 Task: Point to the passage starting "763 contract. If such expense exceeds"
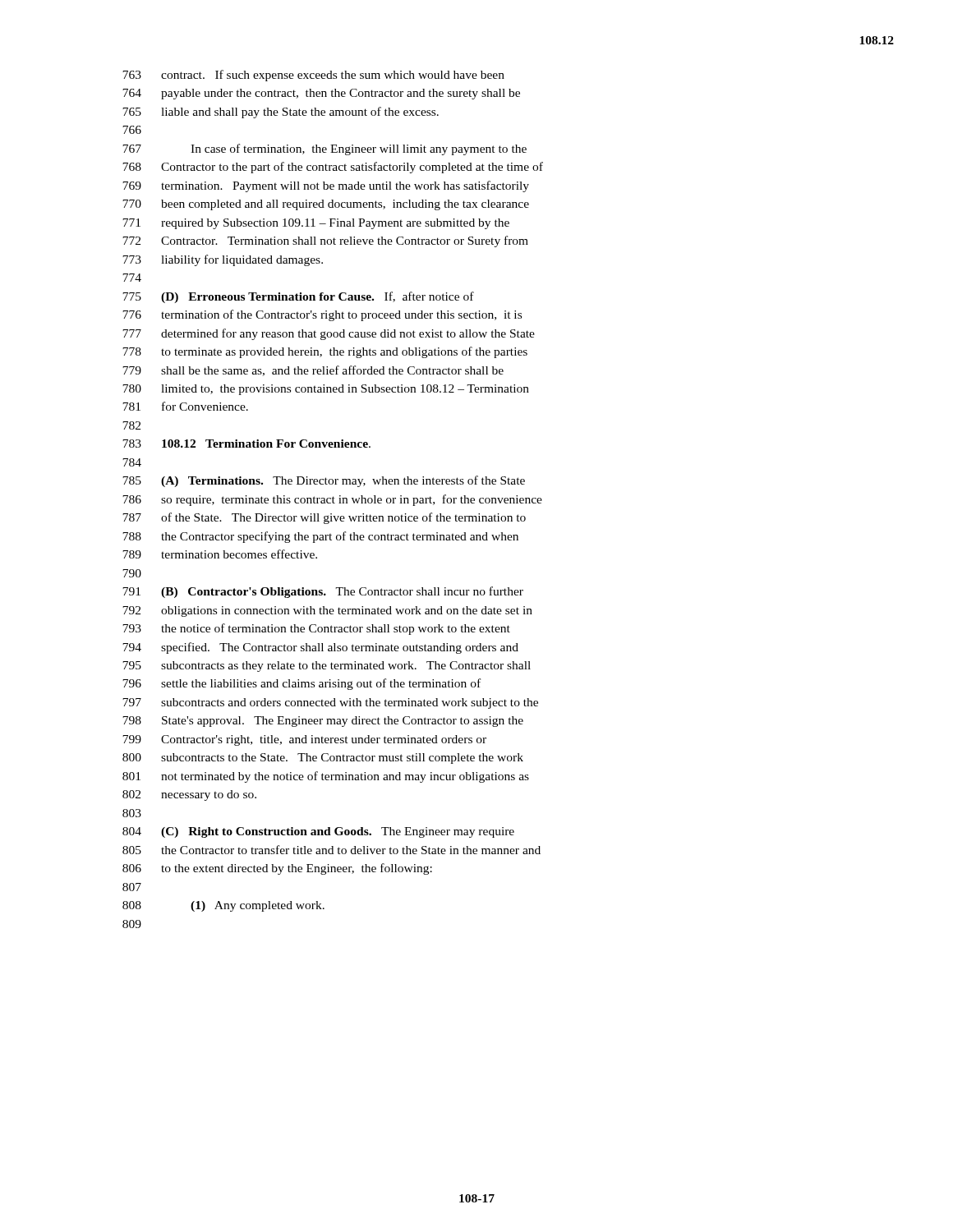coord(496,93)
